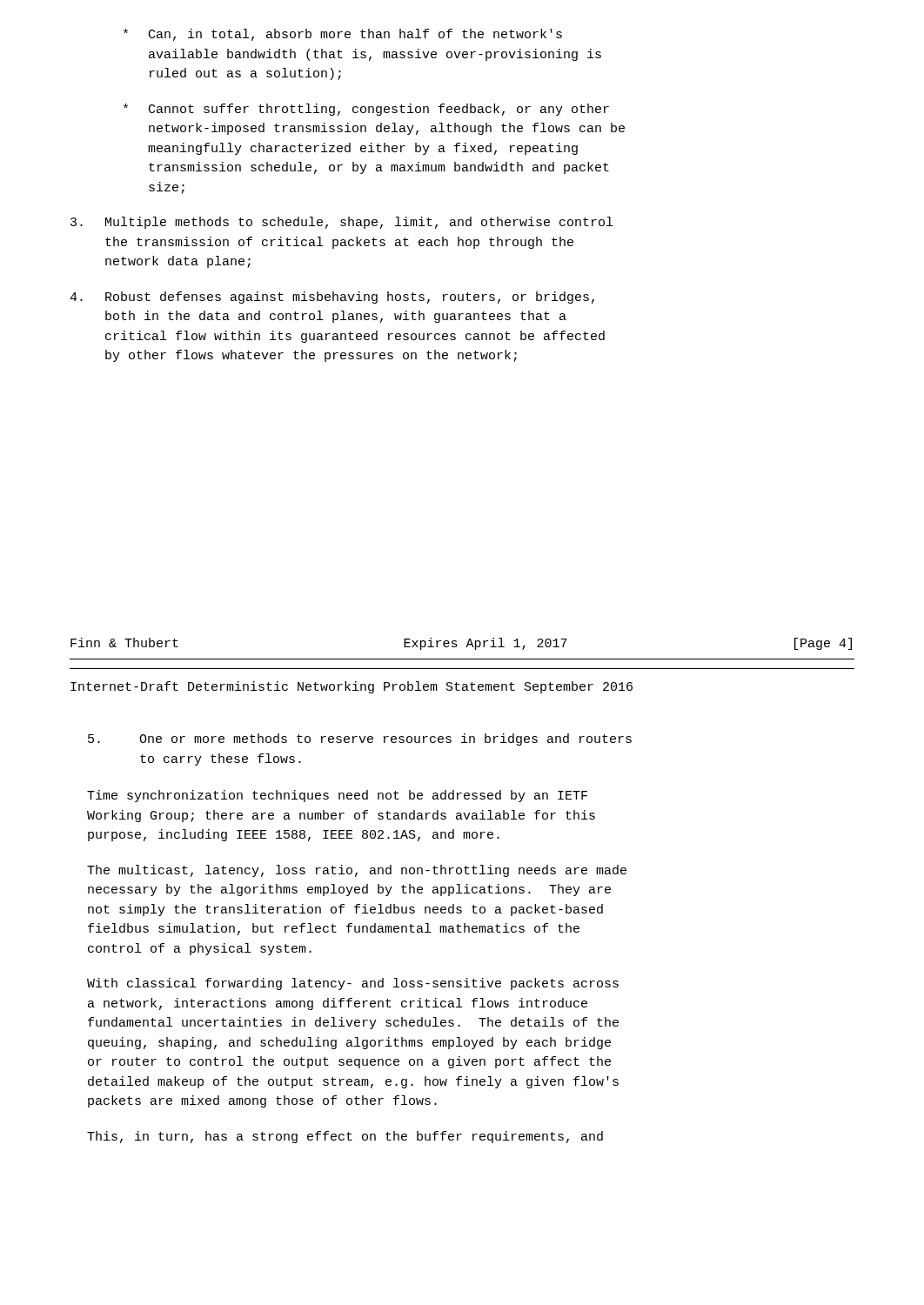Select the text block that says "The multicast, latency,"
This screenshot has height=1305, width=924.
coord(357,910)
